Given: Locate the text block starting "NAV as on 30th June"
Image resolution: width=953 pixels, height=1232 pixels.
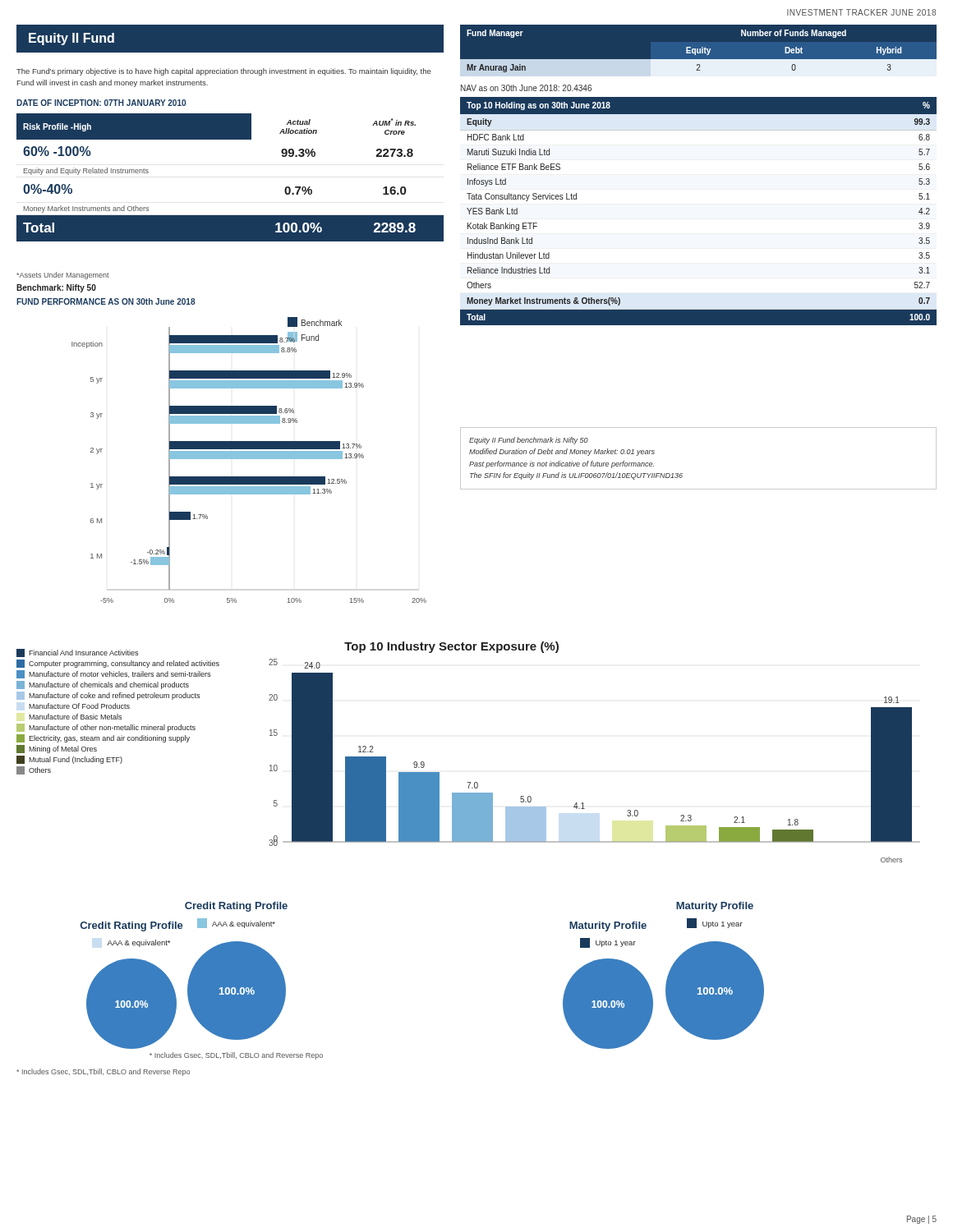Looking at the screenshot, I should (x=526, y=88).
